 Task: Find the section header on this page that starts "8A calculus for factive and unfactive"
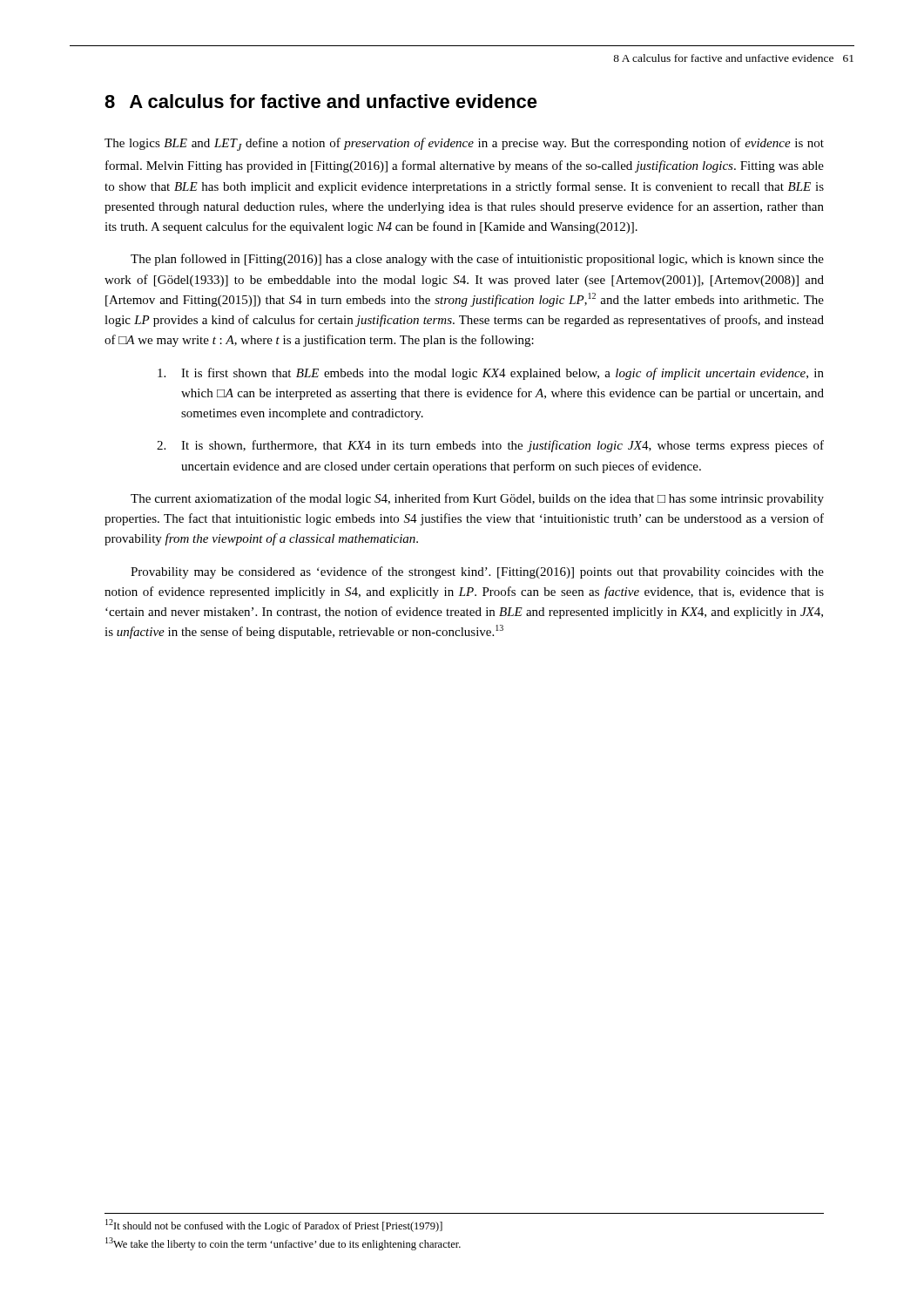coord(464,102)
